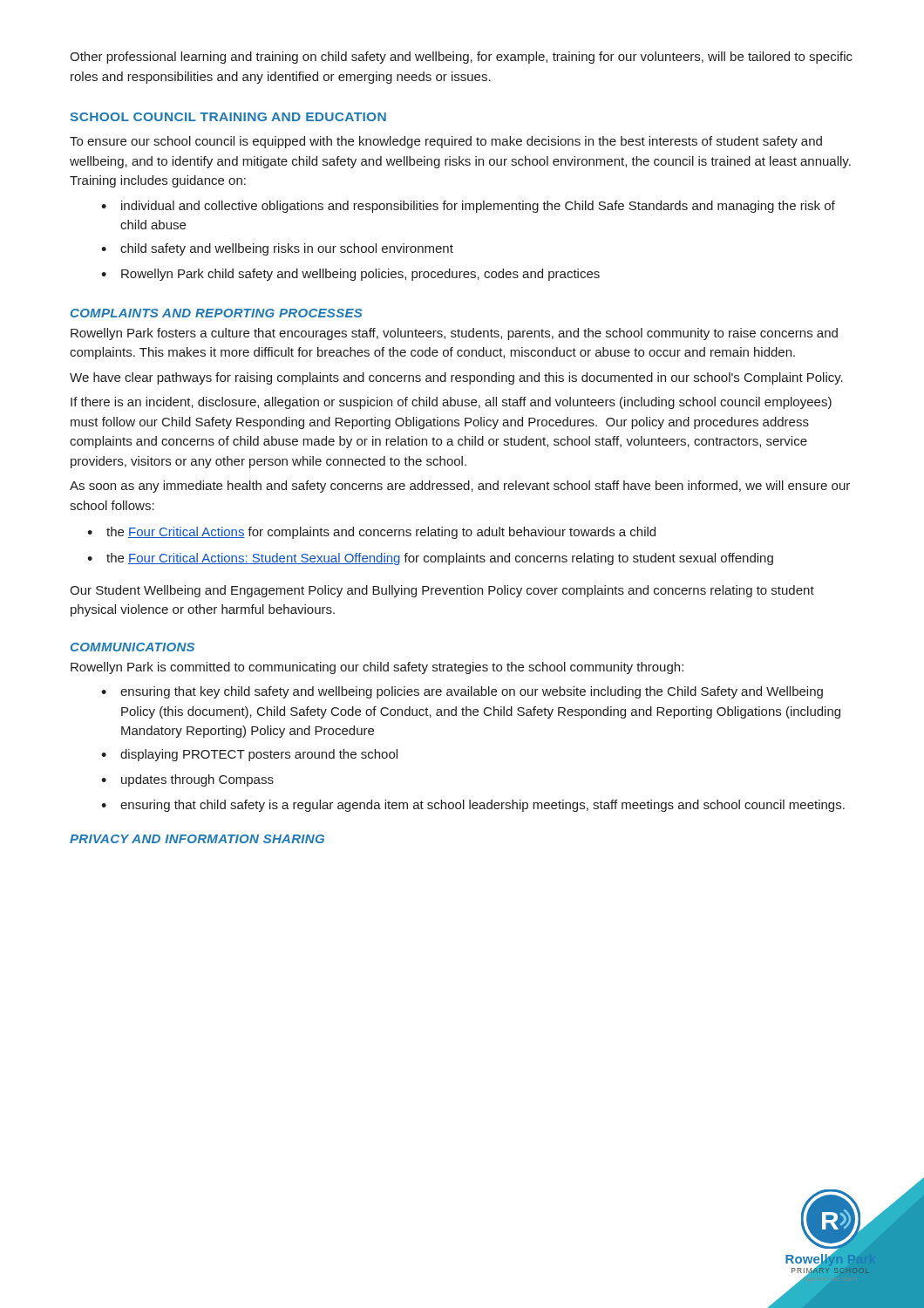
Task: Navigate to the text block starting "SCHOOL COUNCIL TRAINING AND EDUCATION"
Action: (x=228, y=116)
